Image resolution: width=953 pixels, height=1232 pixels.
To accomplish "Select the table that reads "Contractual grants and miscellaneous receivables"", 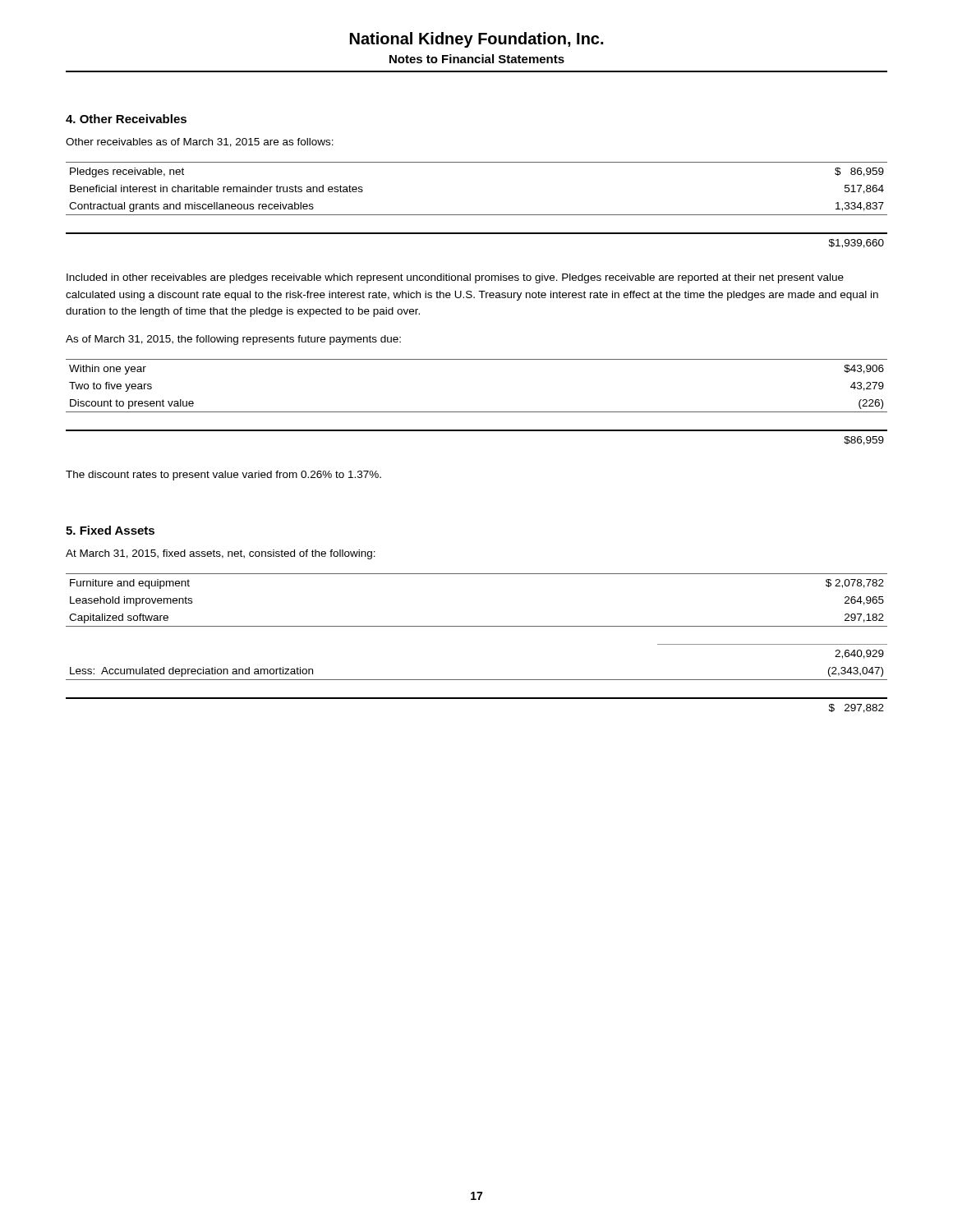I will 476,207.
